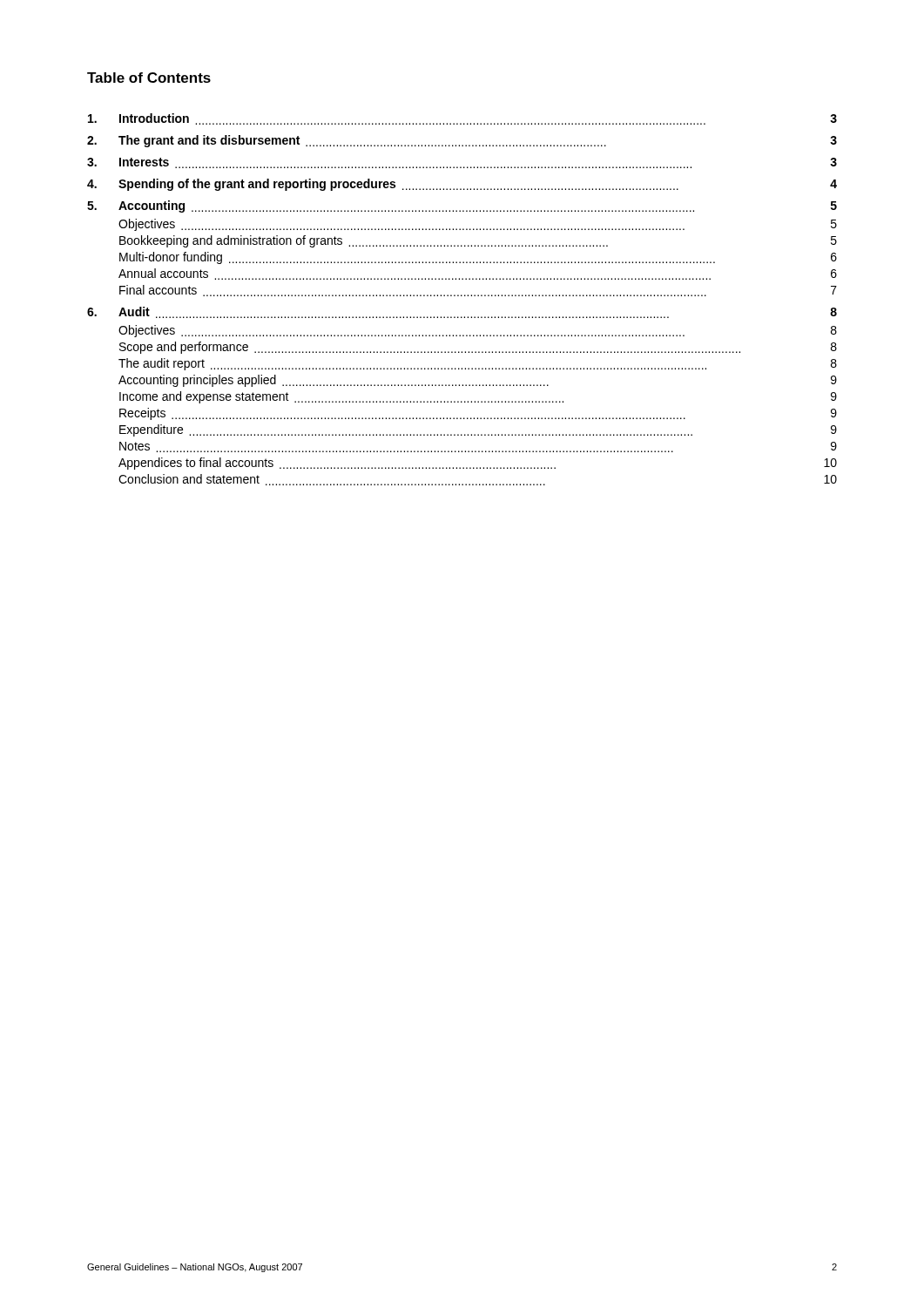This screenshot has height=1307, width=924.
Task: Find the list item that says "5. Accounting"
Action: [462, 206]
